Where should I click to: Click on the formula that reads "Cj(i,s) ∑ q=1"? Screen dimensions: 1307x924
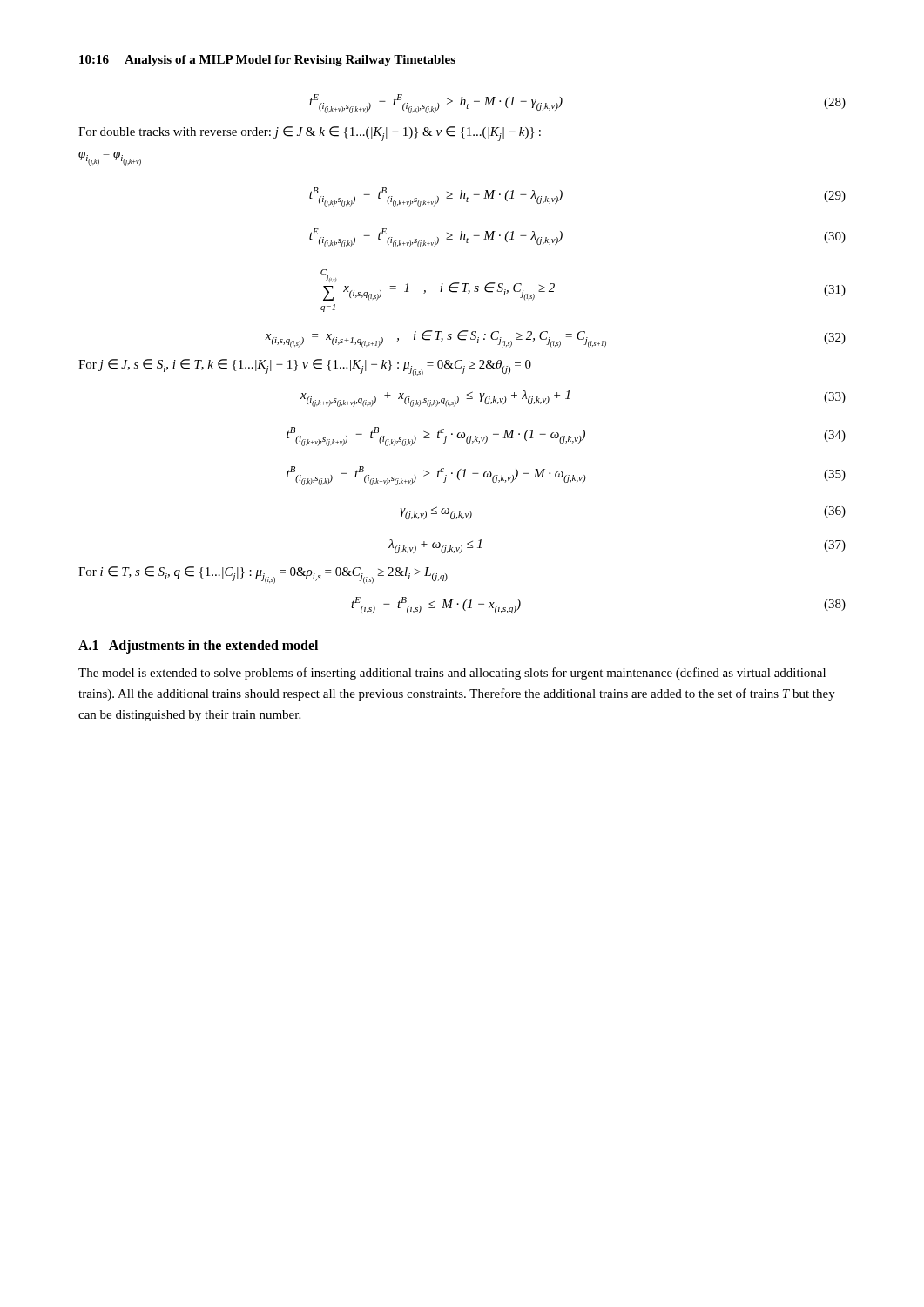(462, 290)
